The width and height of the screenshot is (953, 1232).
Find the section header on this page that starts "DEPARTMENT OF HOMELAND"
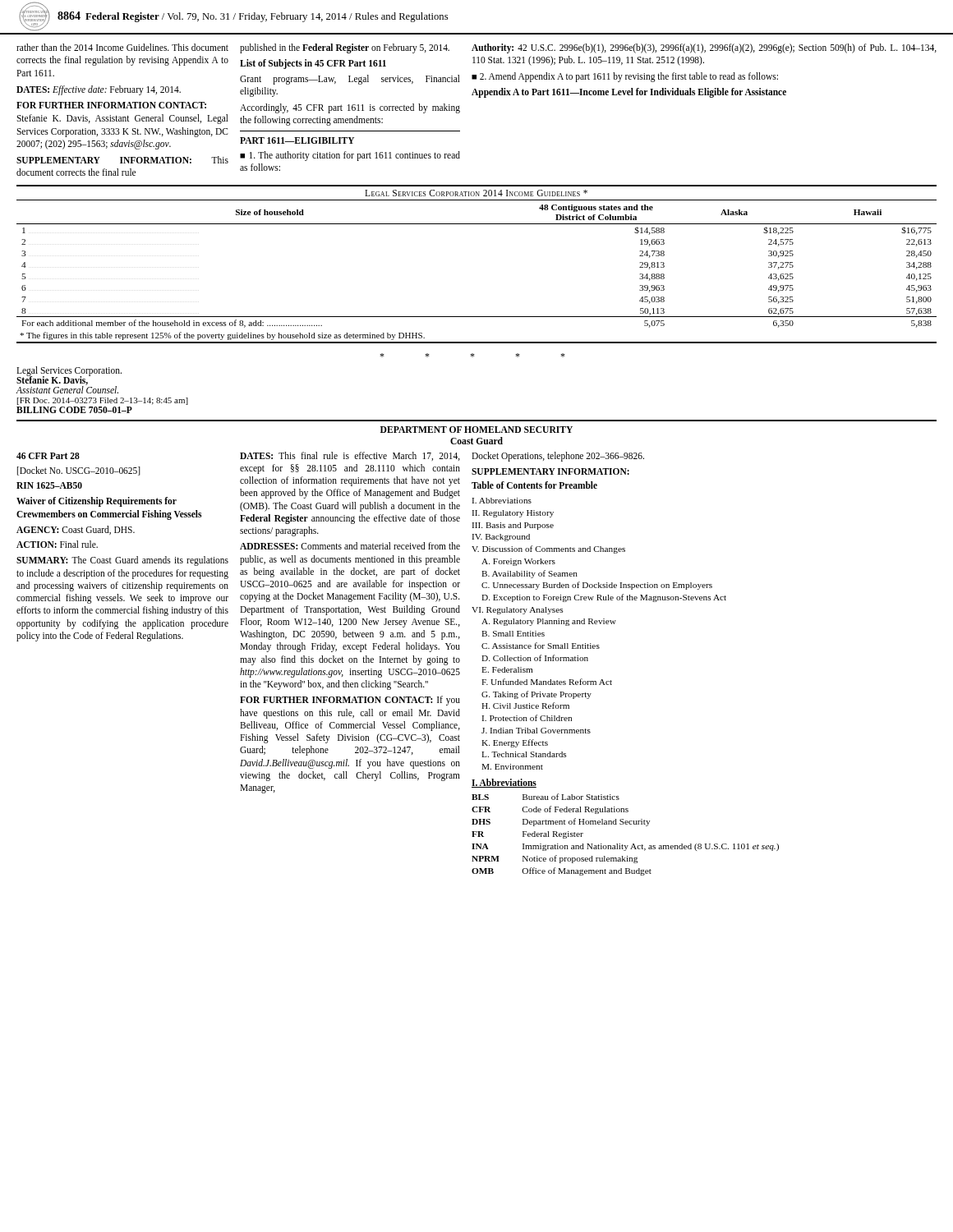pos(476,430)
